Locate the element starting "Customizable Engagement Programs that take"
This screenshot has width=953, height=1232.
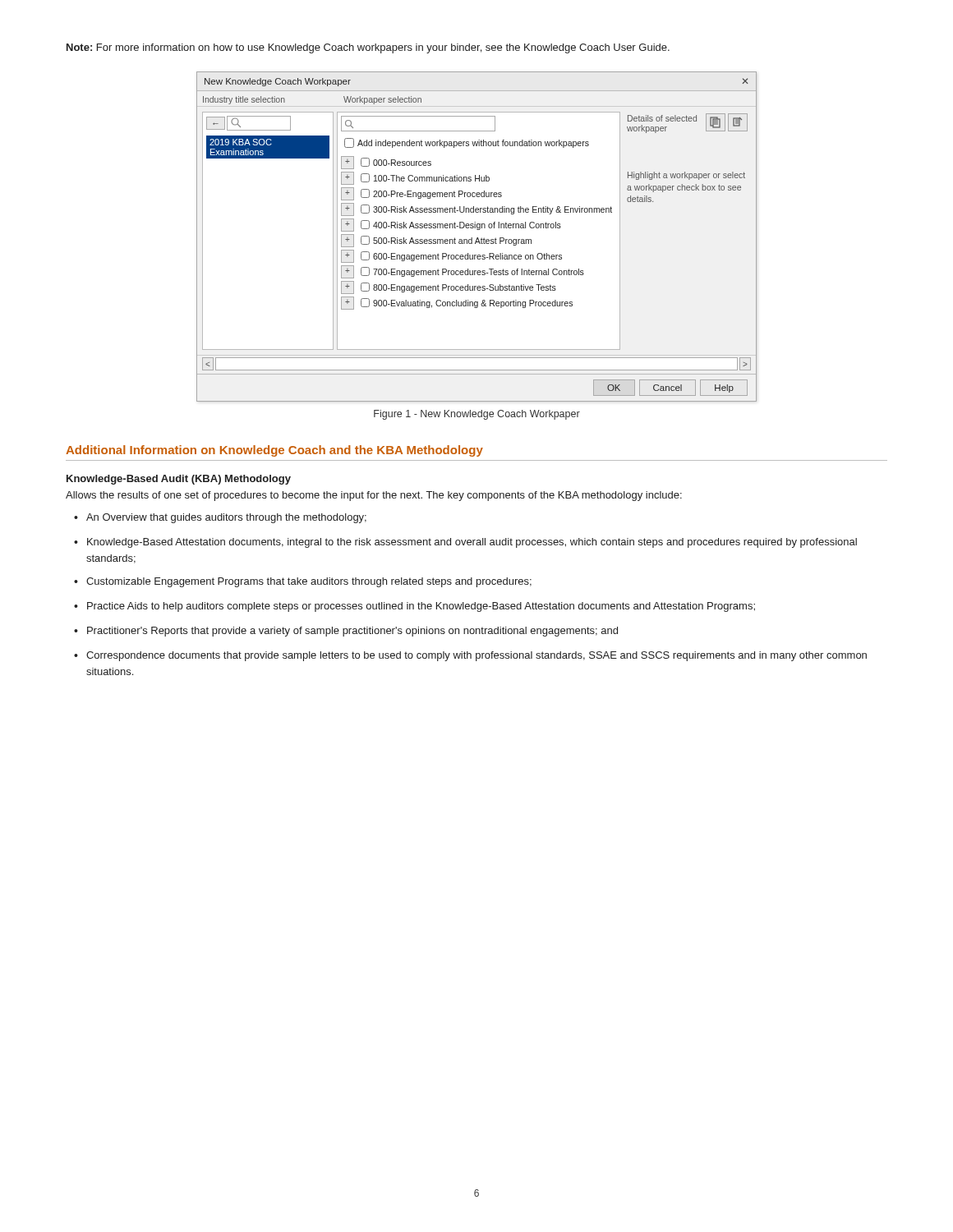click(309, 581)
